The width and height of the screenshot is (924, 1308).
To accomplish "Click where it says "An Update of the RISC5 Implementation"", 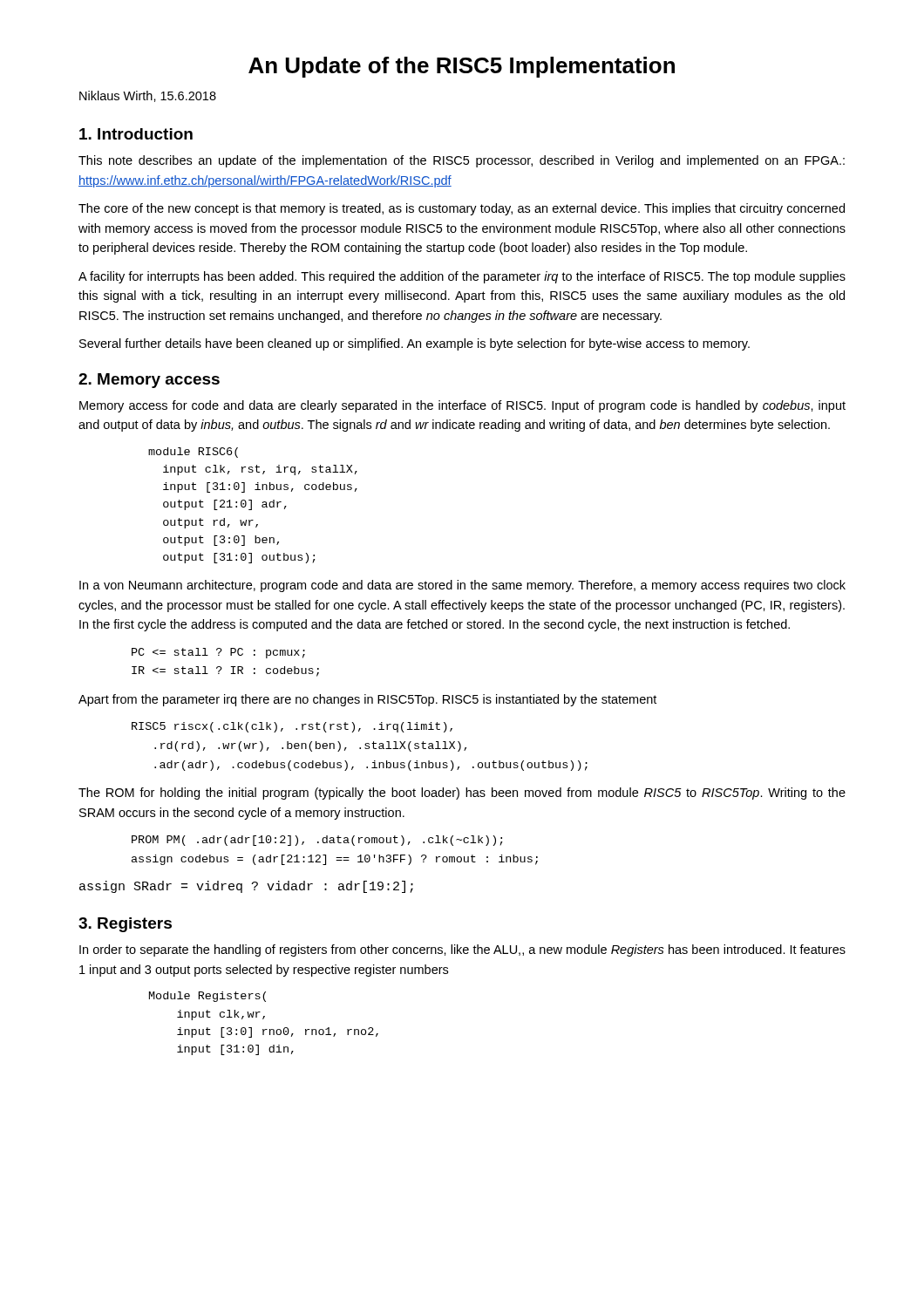I will [462, 66].
